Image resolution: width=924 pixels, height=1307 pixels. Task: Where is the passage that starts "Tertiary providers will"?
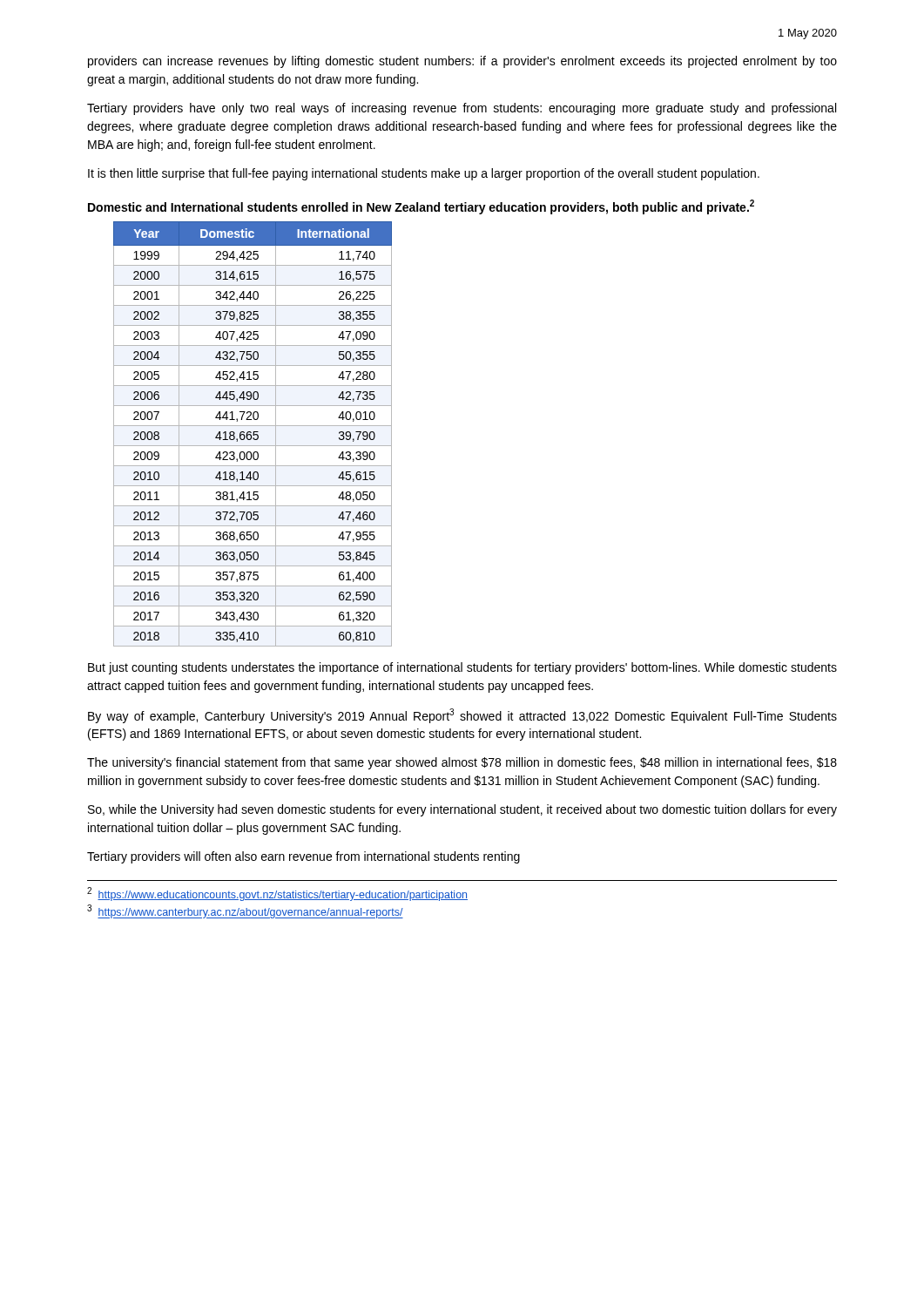click(304, 857)
